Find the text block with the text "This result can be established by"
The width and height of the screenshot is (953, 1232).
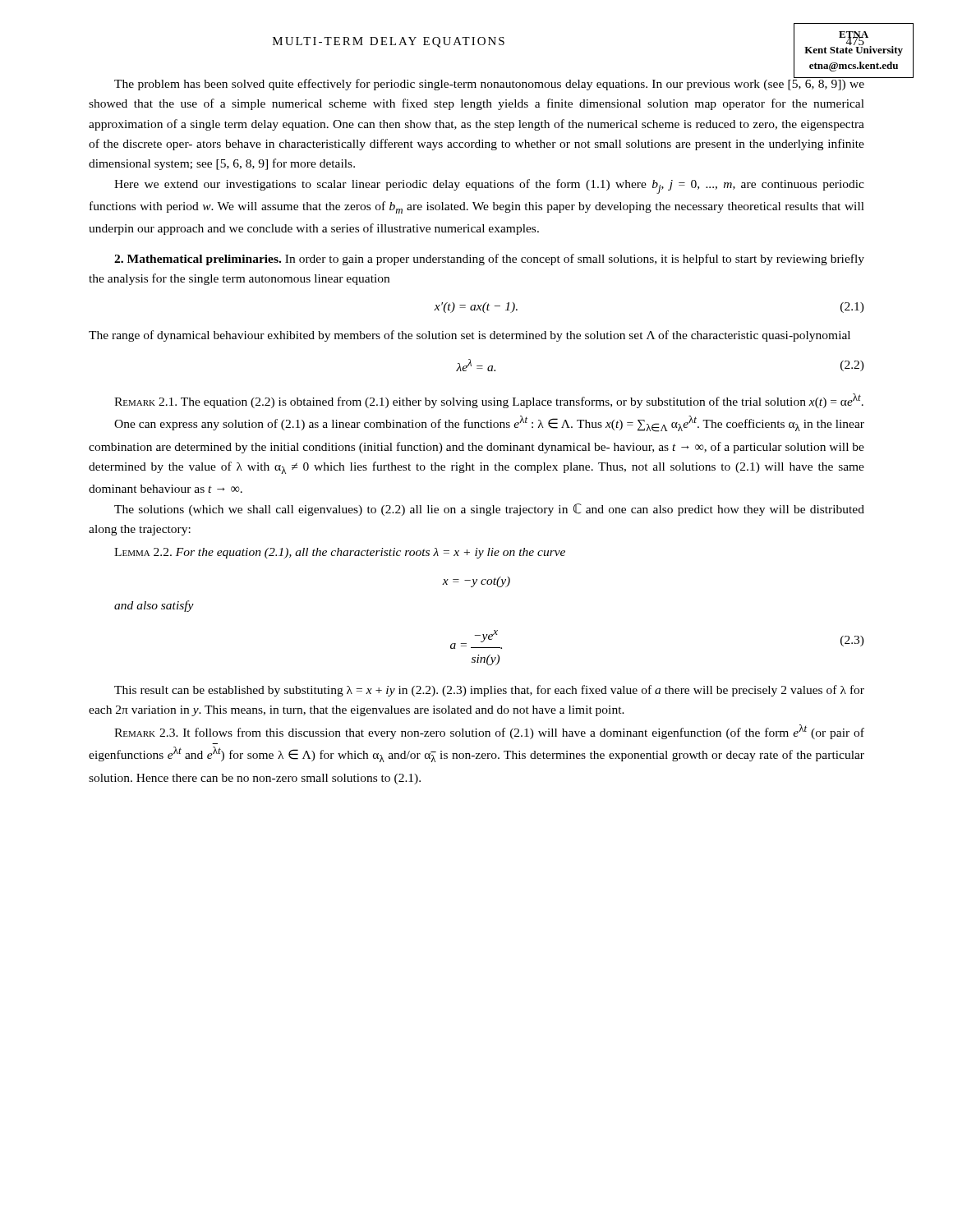click(x=476, y=700)
